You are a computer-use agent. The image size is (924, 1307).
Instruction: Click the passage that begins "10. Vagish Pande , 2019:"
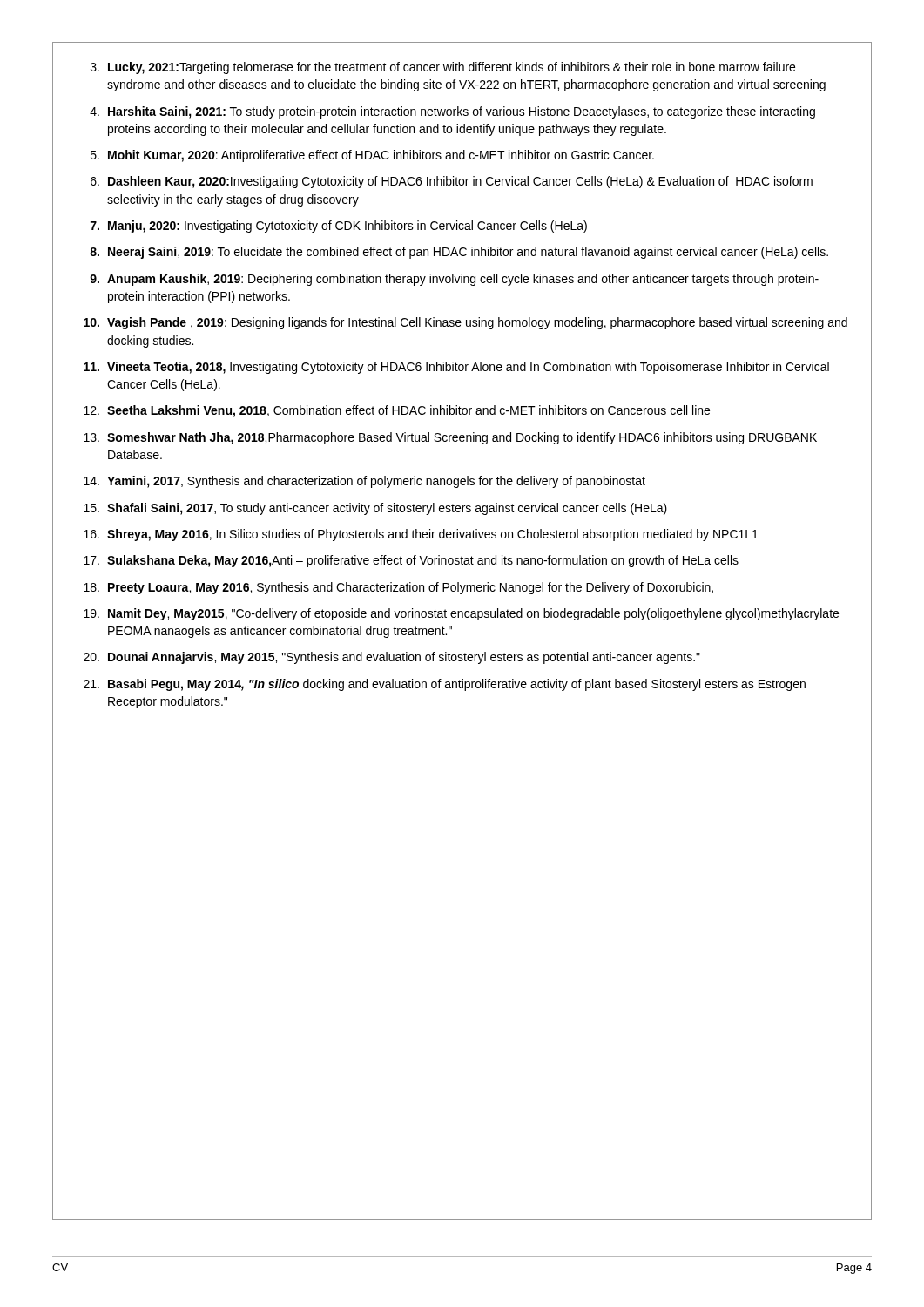tap(462, 332)
